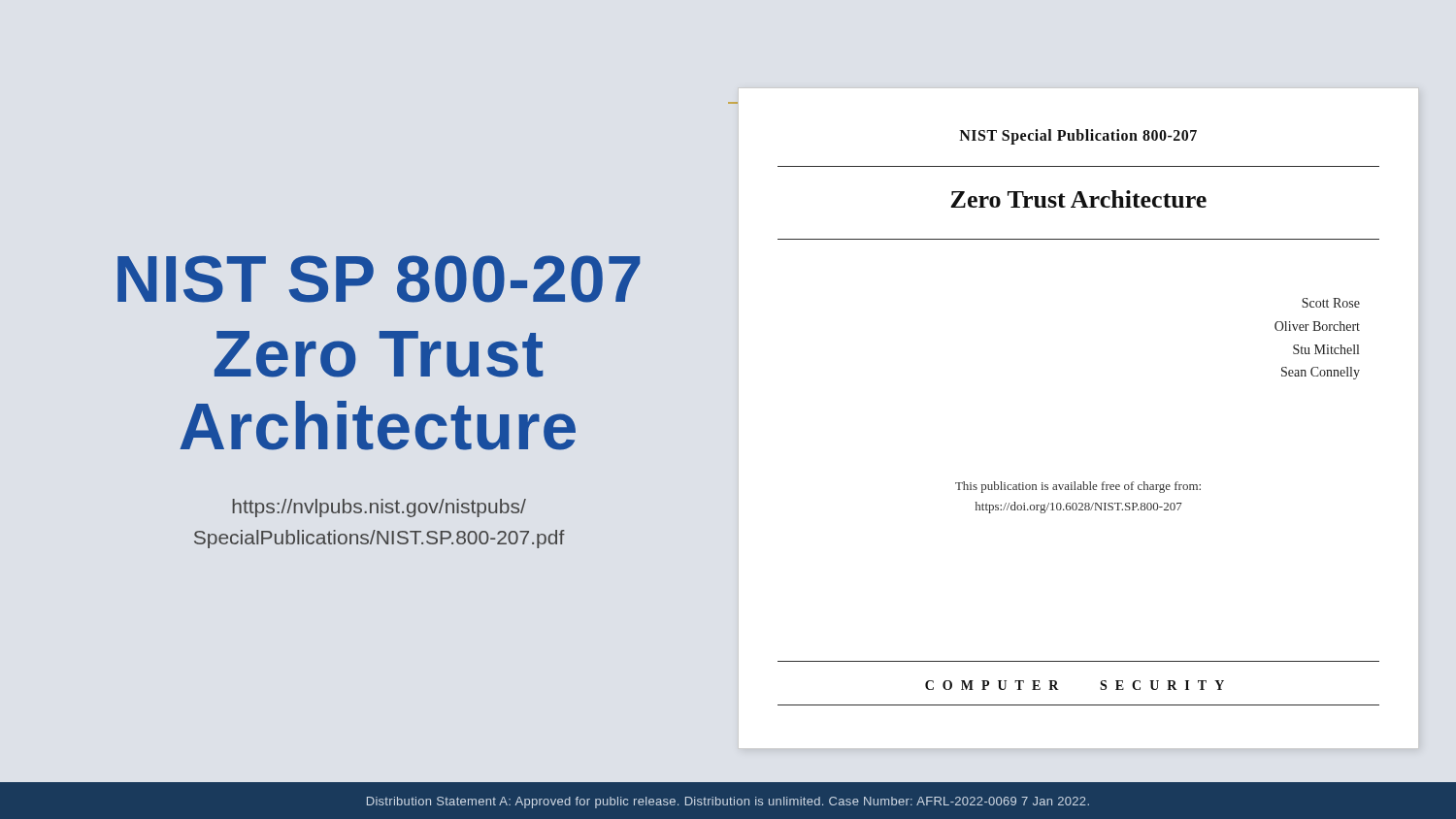Image resolution: width=1456 pixels, height=819 pixels.
Task: Locate the text that reads "https://nvlpubs.nist.gov/nistpubs/ SpecialPublications/NIST.SP.800-207.pdf"
Action: click(379, 522)
